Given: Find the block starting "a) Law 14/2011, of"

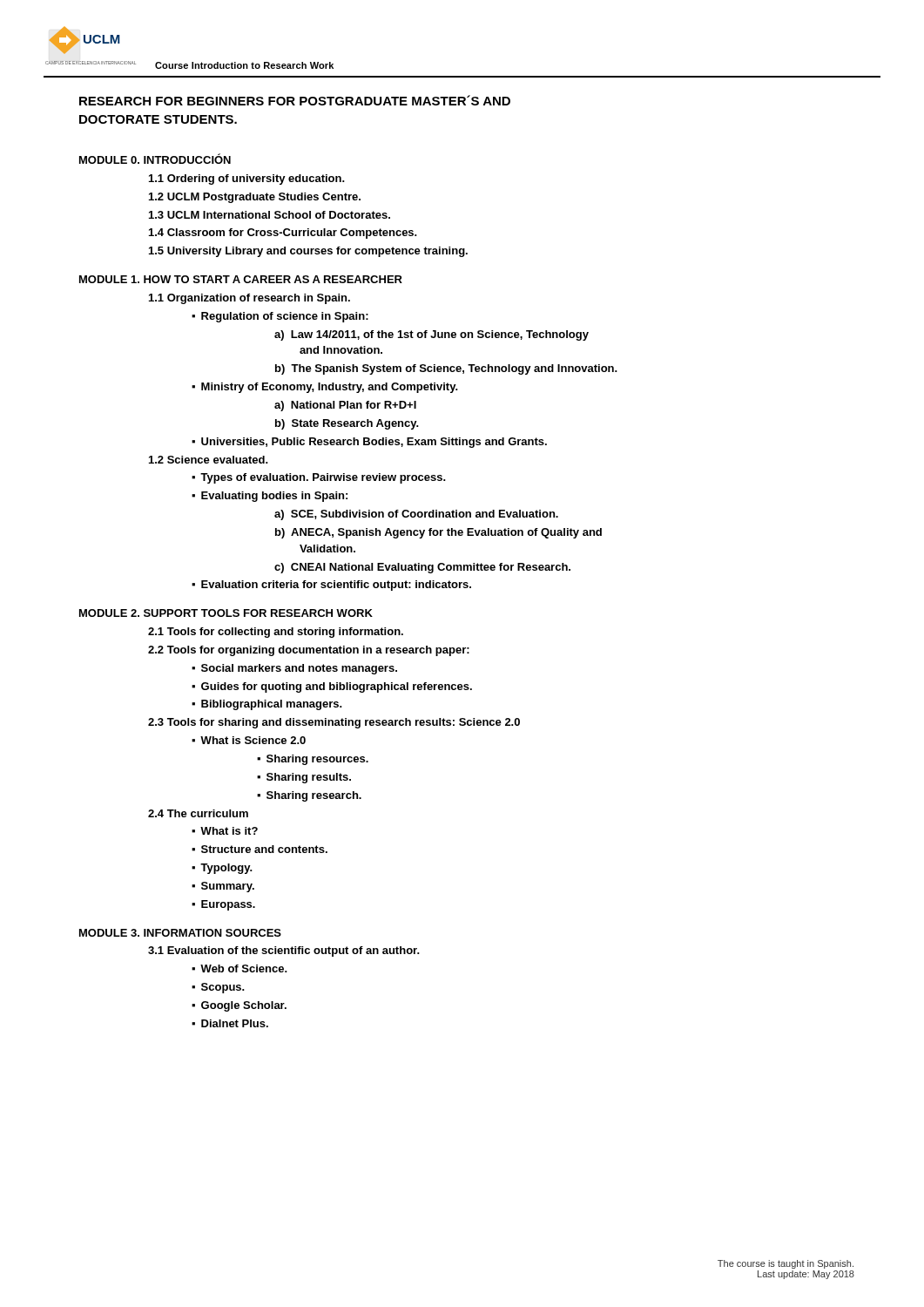Looking at the screenshot, I should [432, 343].
